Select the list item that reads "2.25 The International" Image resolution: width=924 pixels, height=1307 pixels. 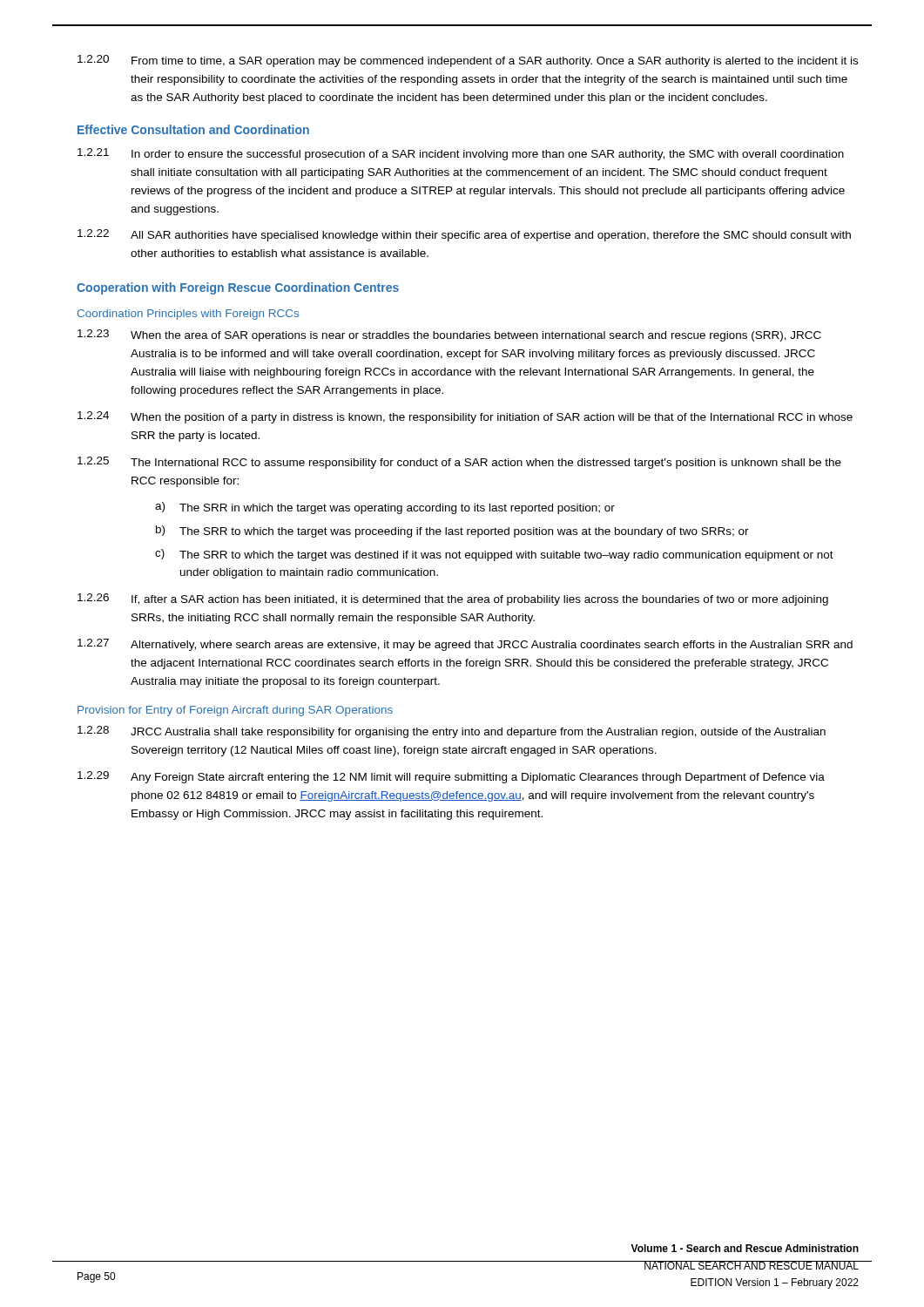click(x=468, y=472)
